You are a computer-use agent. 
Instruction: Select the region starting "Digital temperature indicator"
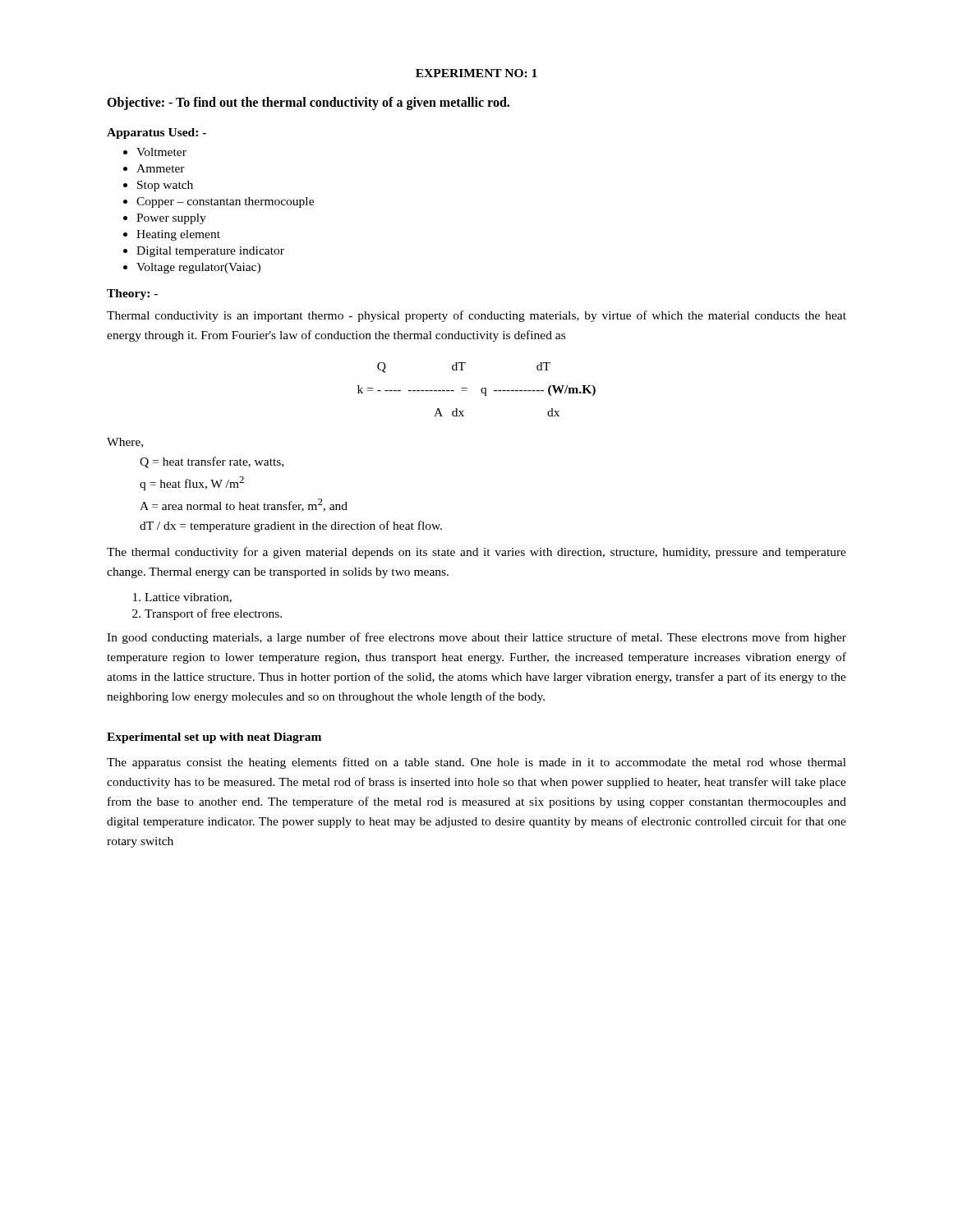coord(210,250)
